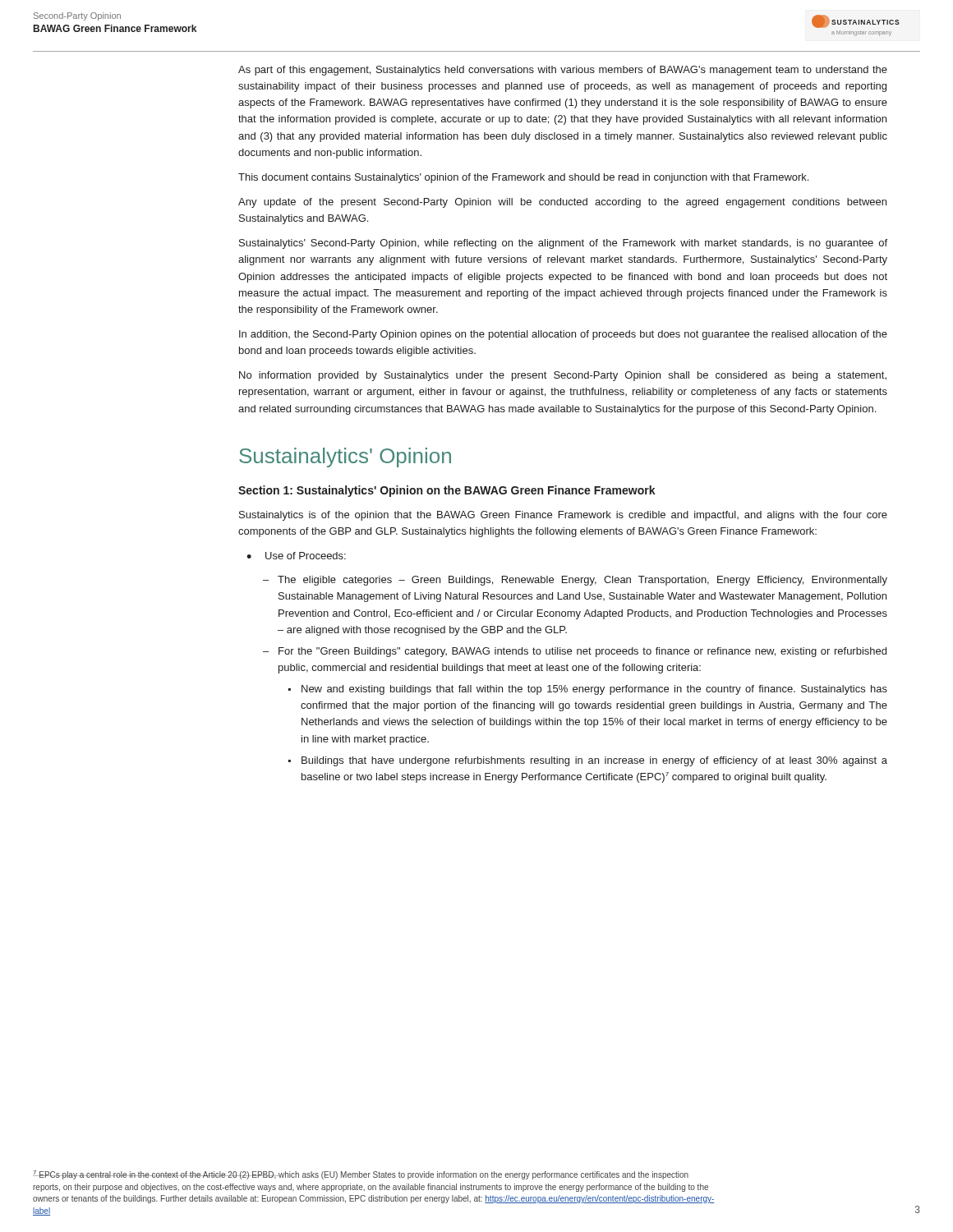The height and width of the screenshot is (1232, 953).
Task: Select the element starting "Section 1: Sustainalytics' Opinion on"
Action: 447,490
